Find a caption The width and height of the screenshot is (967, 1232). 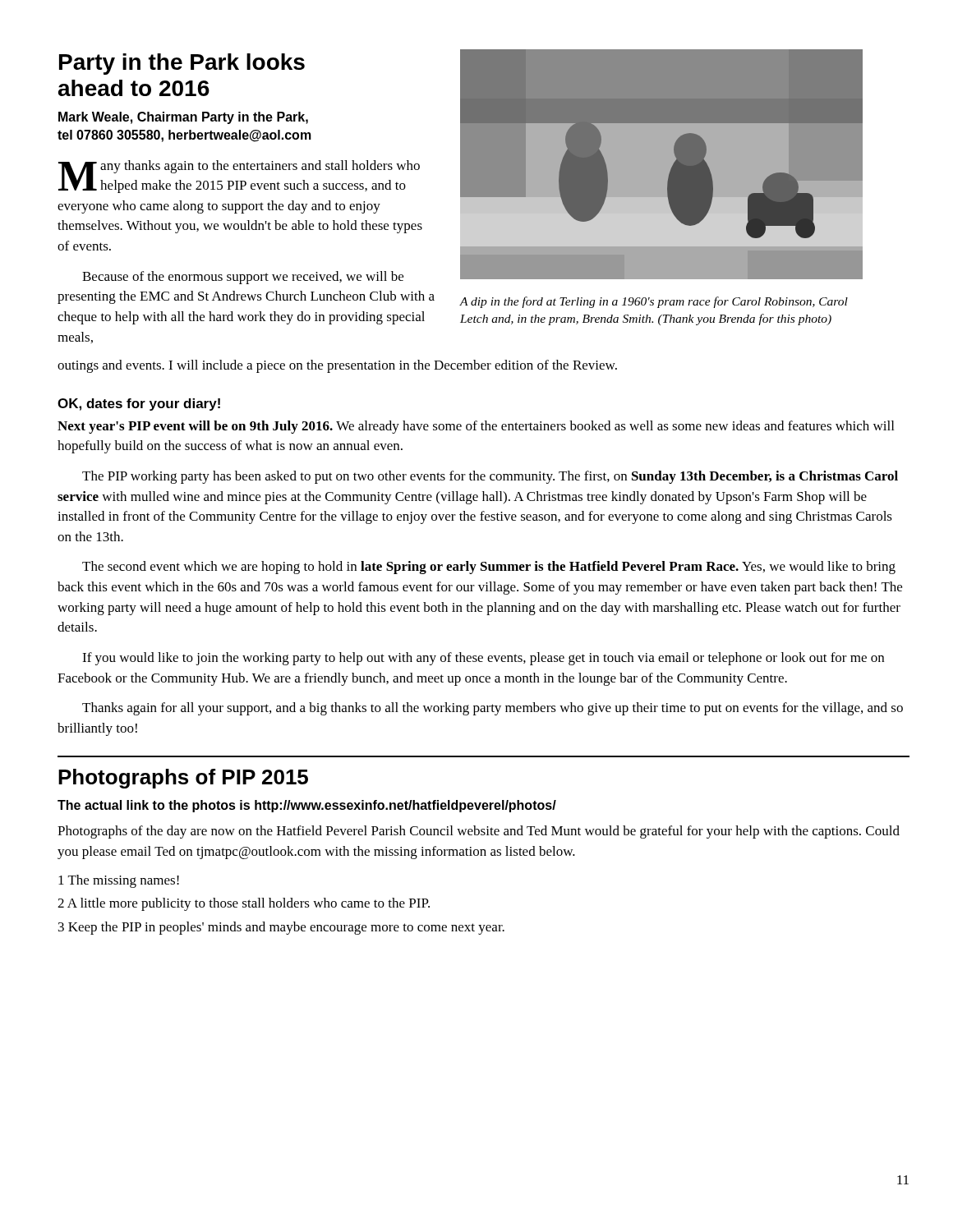point(654,310)
